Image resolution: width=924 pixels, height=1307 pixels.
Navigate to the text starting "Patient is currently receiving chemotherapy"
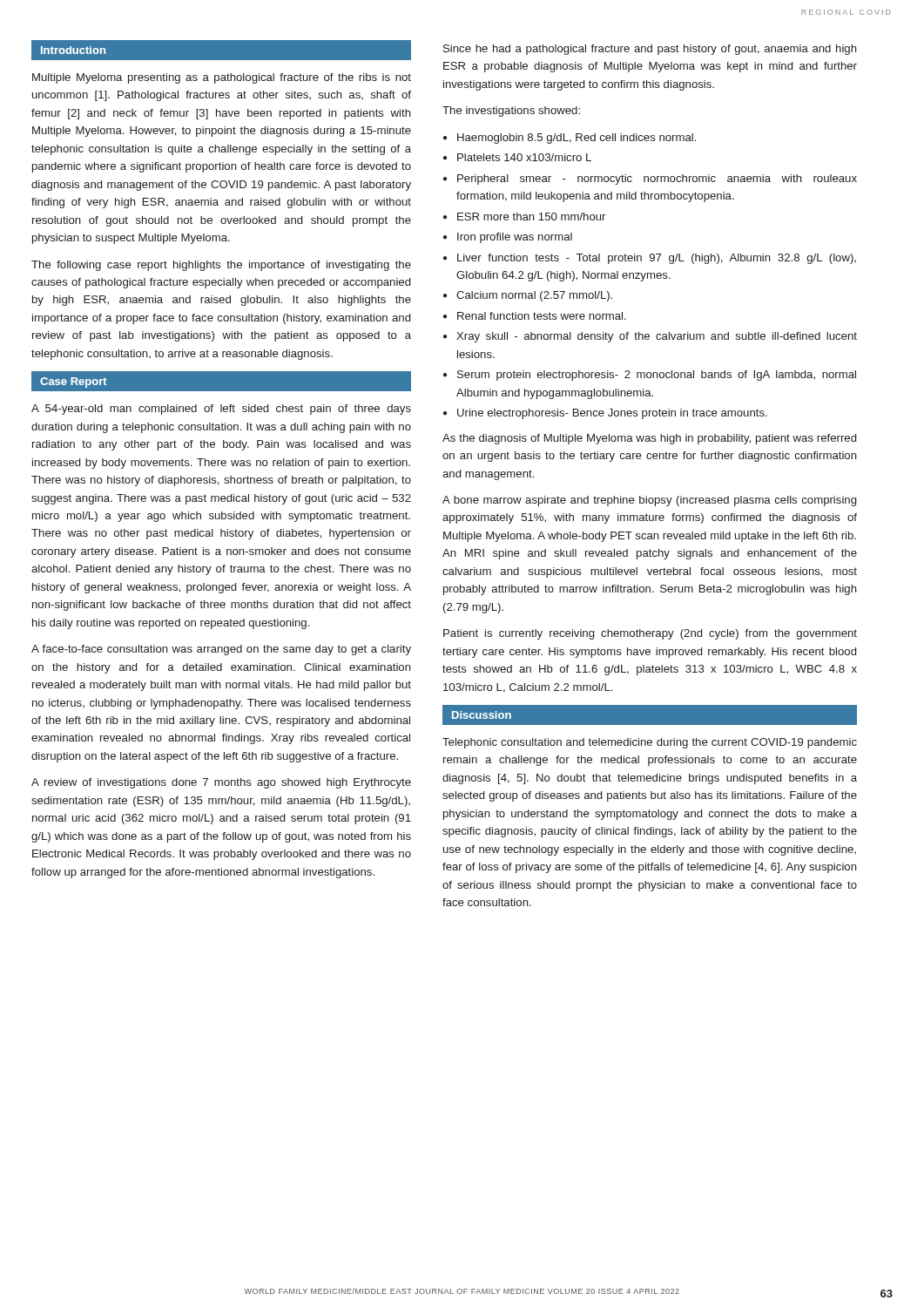(x=650, y=660)
